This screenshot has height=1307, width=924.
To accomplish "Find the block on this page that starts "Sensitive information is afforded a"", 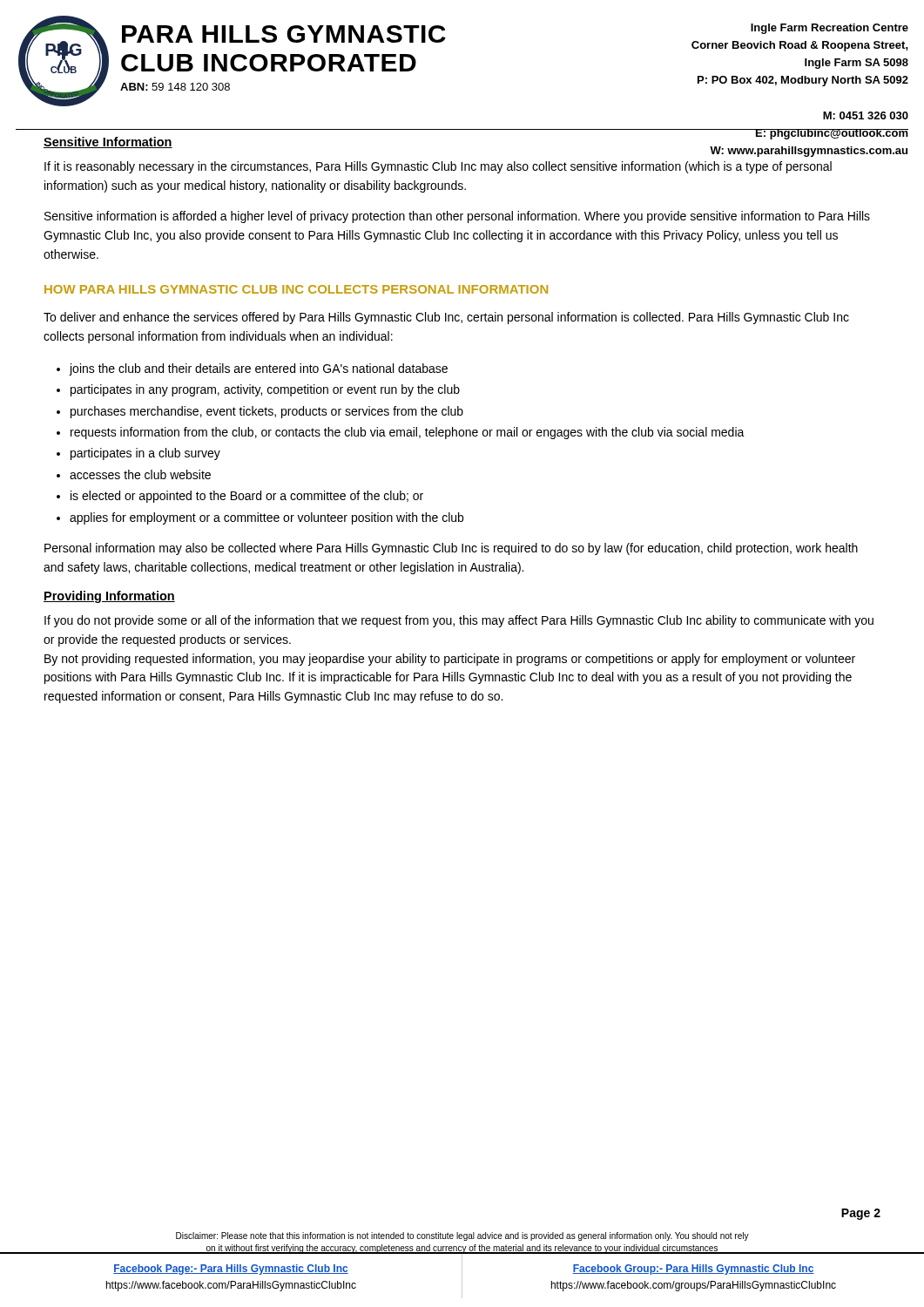I will (457, 235).
